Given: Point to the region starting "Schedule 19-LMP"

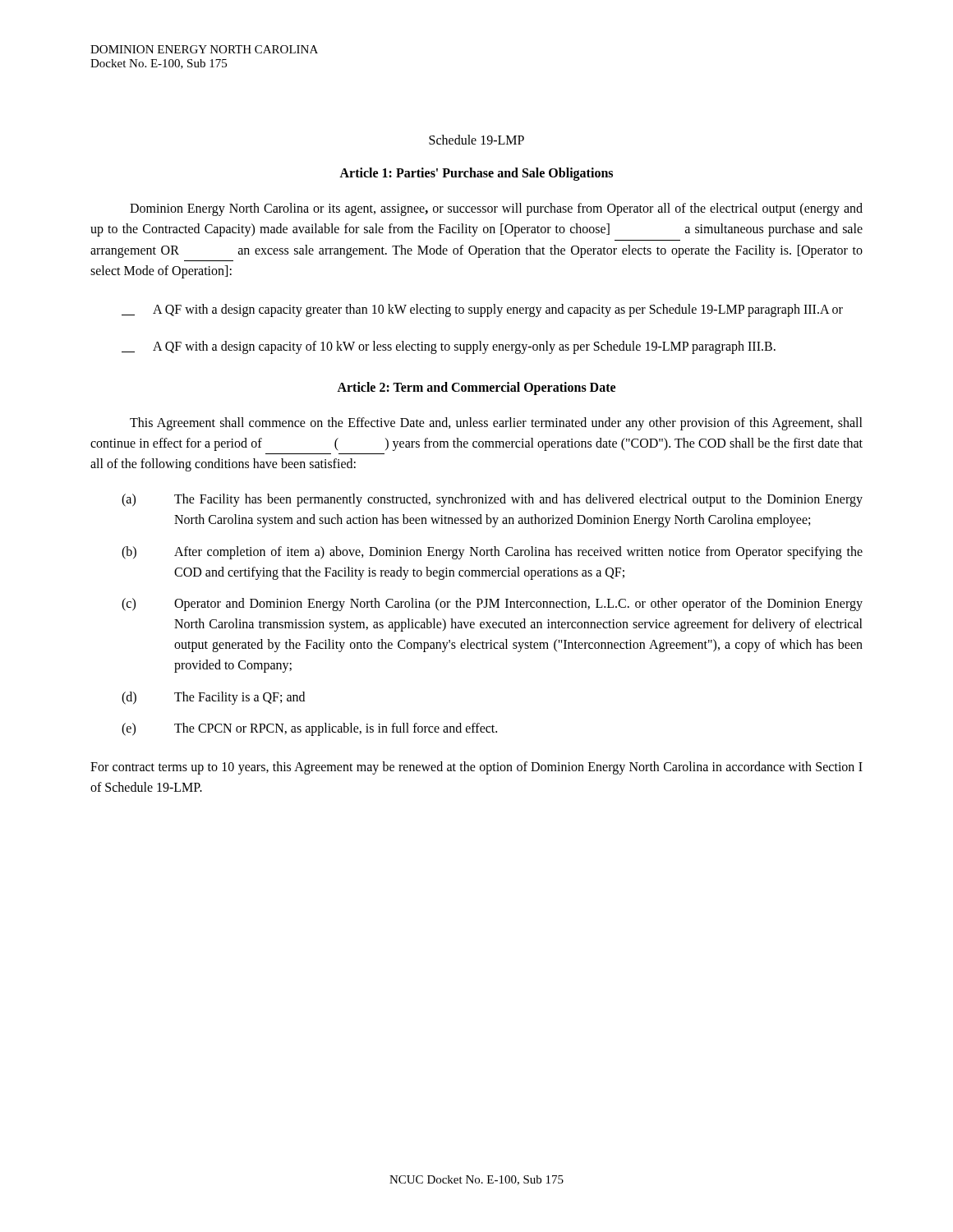Looking at the screenshot, I should pos(476,140).
